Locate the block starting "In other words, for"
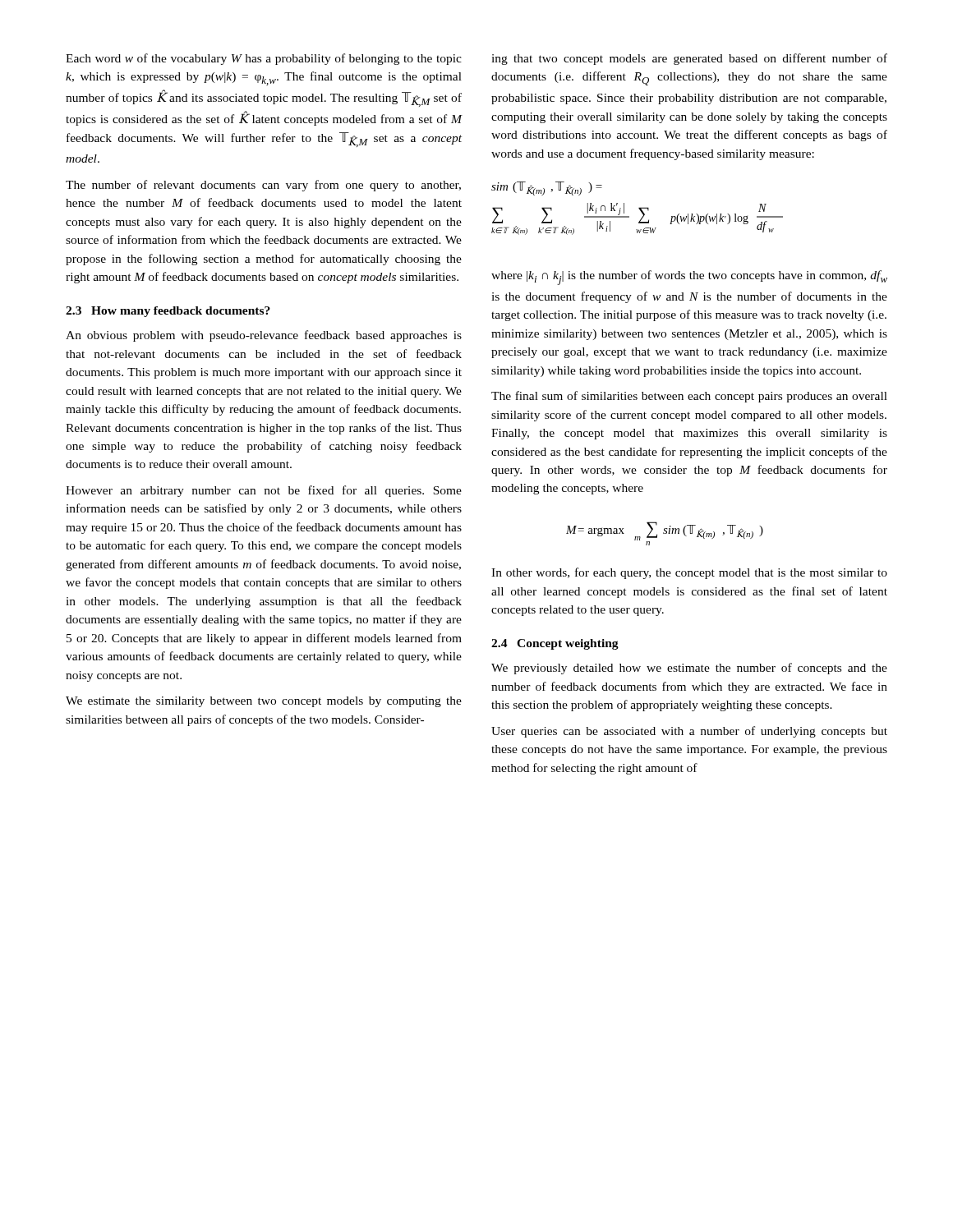The image size is (953, 1232). pos(689,591)
